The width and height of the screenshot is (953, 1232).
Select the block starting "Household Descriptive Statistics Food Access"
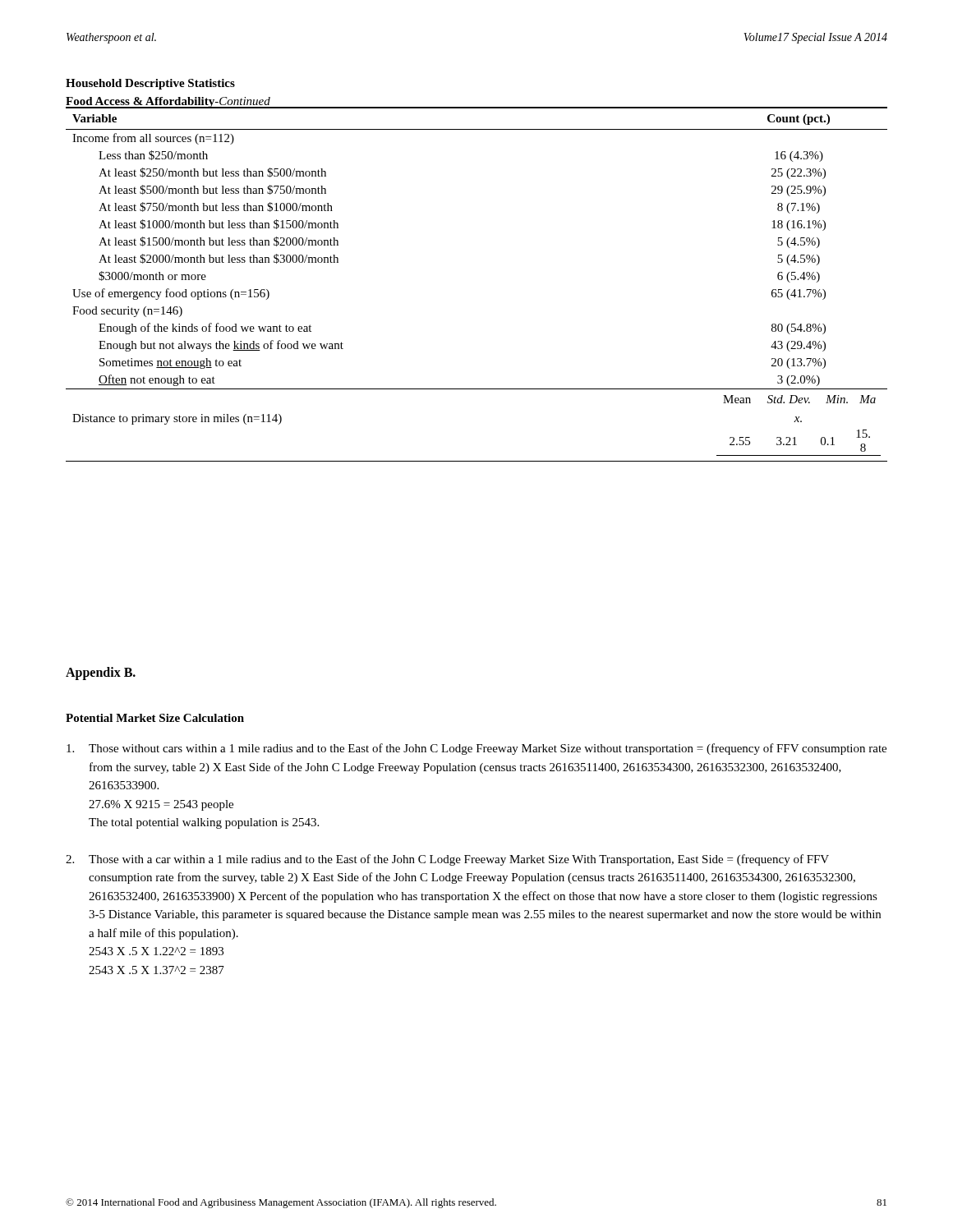[x=168, y=92]
